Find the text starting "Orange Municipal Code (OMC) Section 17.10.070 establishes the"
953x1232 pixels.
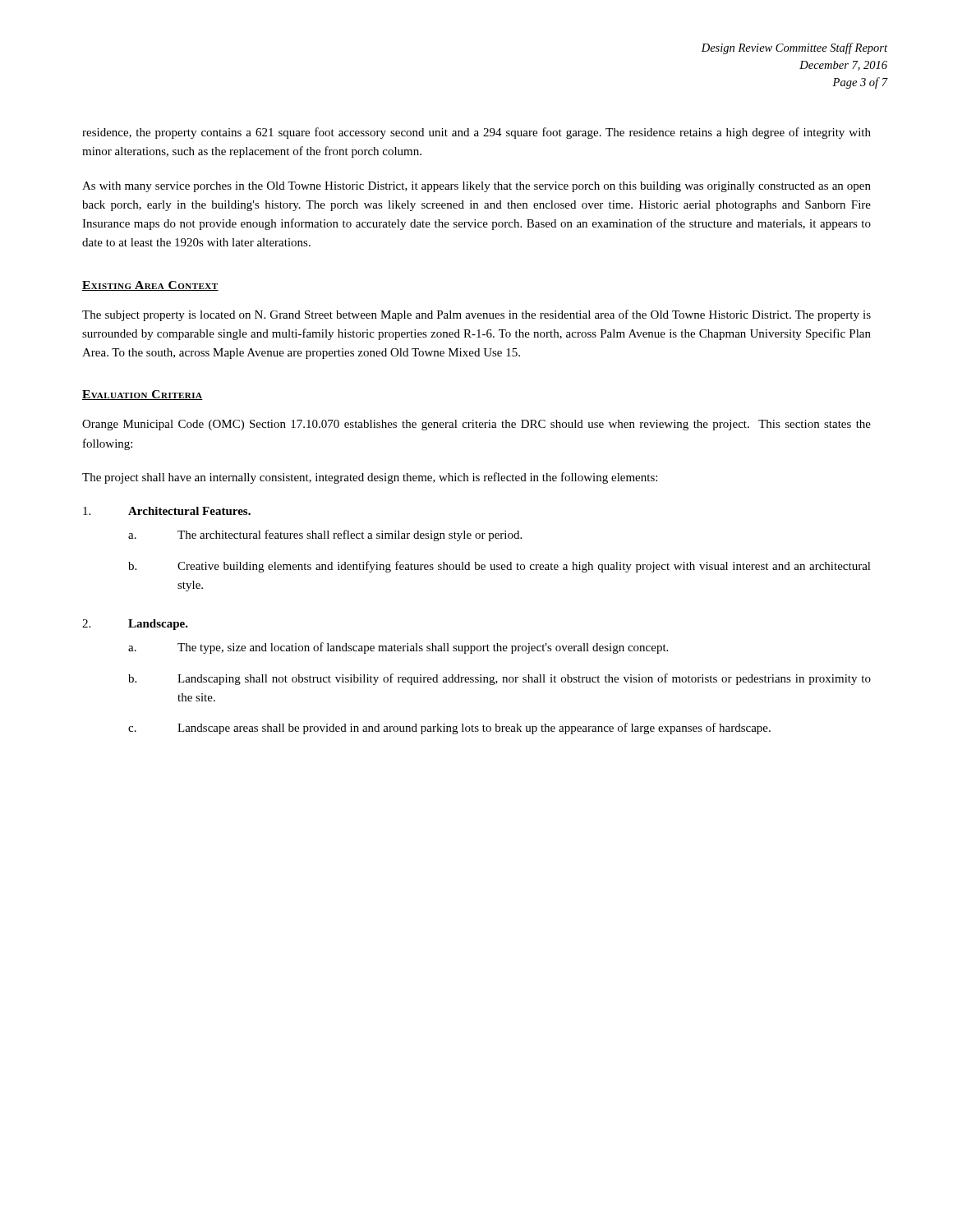coord(476,434)
